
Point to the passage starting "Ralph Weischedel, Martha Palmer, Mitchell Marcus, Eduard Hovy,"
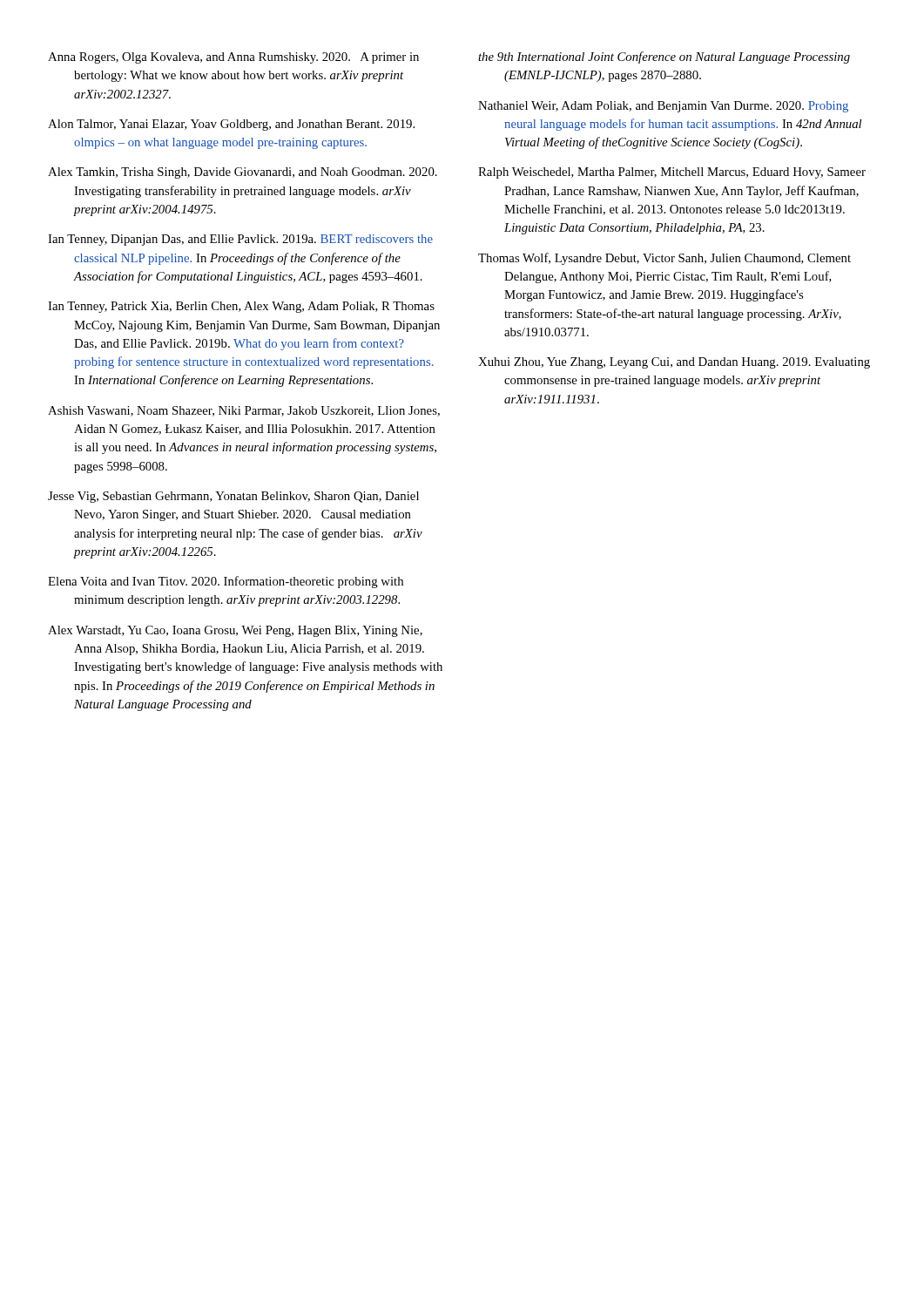coord(672,200)
